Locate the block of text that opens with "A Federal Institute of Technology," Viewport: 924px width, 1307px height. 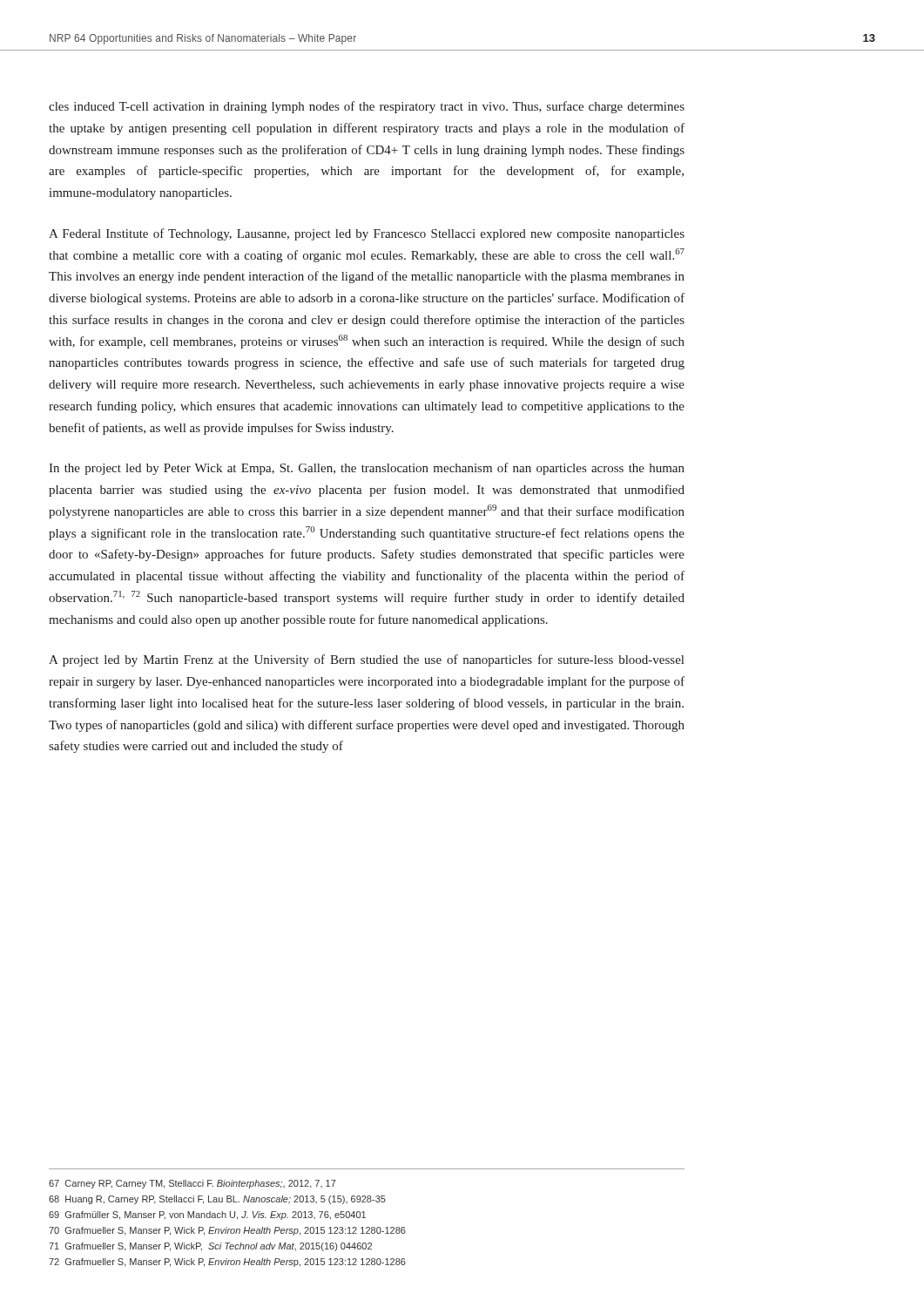point(367,330)
